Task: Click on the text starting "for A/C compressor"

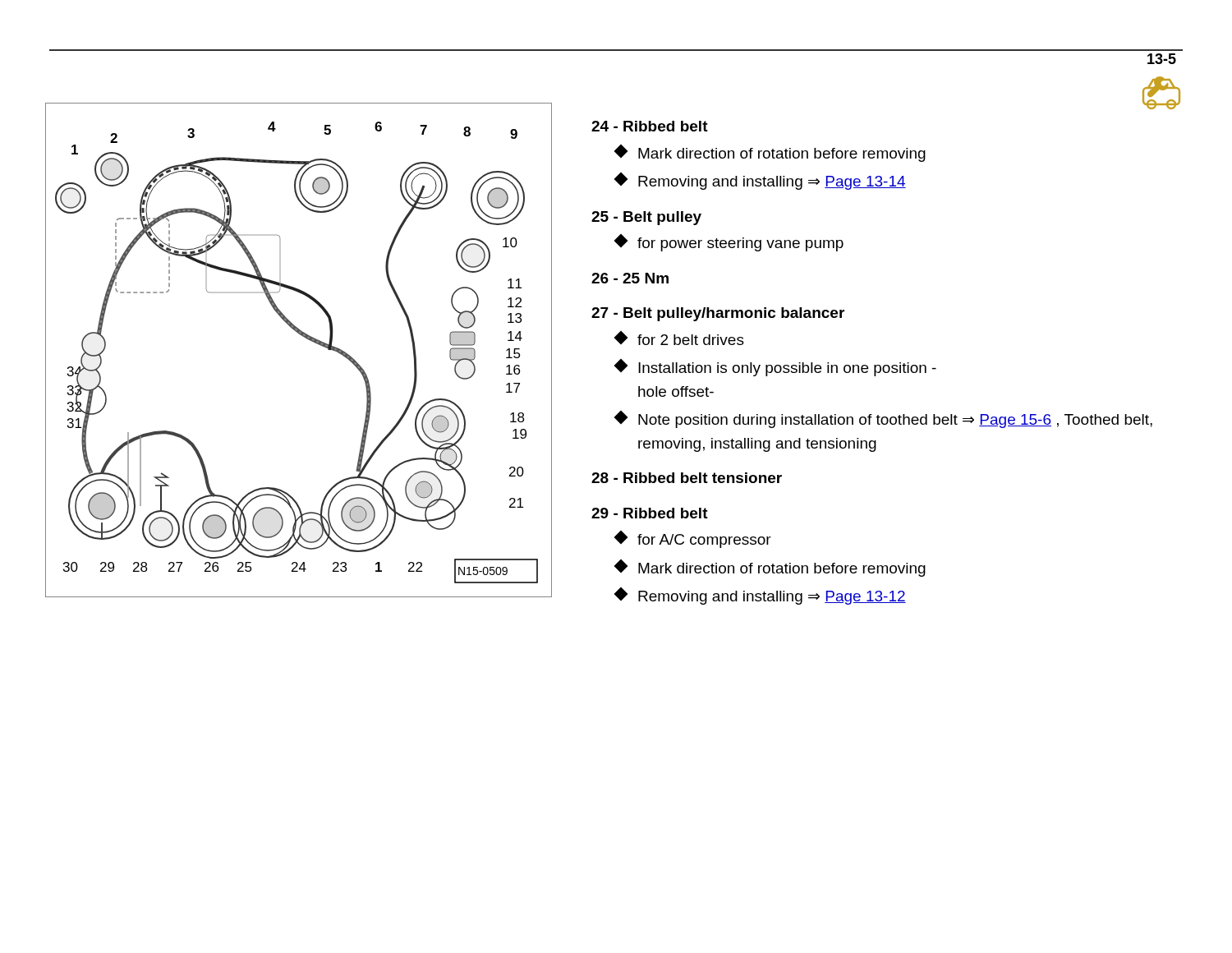Action: point(694,539)
